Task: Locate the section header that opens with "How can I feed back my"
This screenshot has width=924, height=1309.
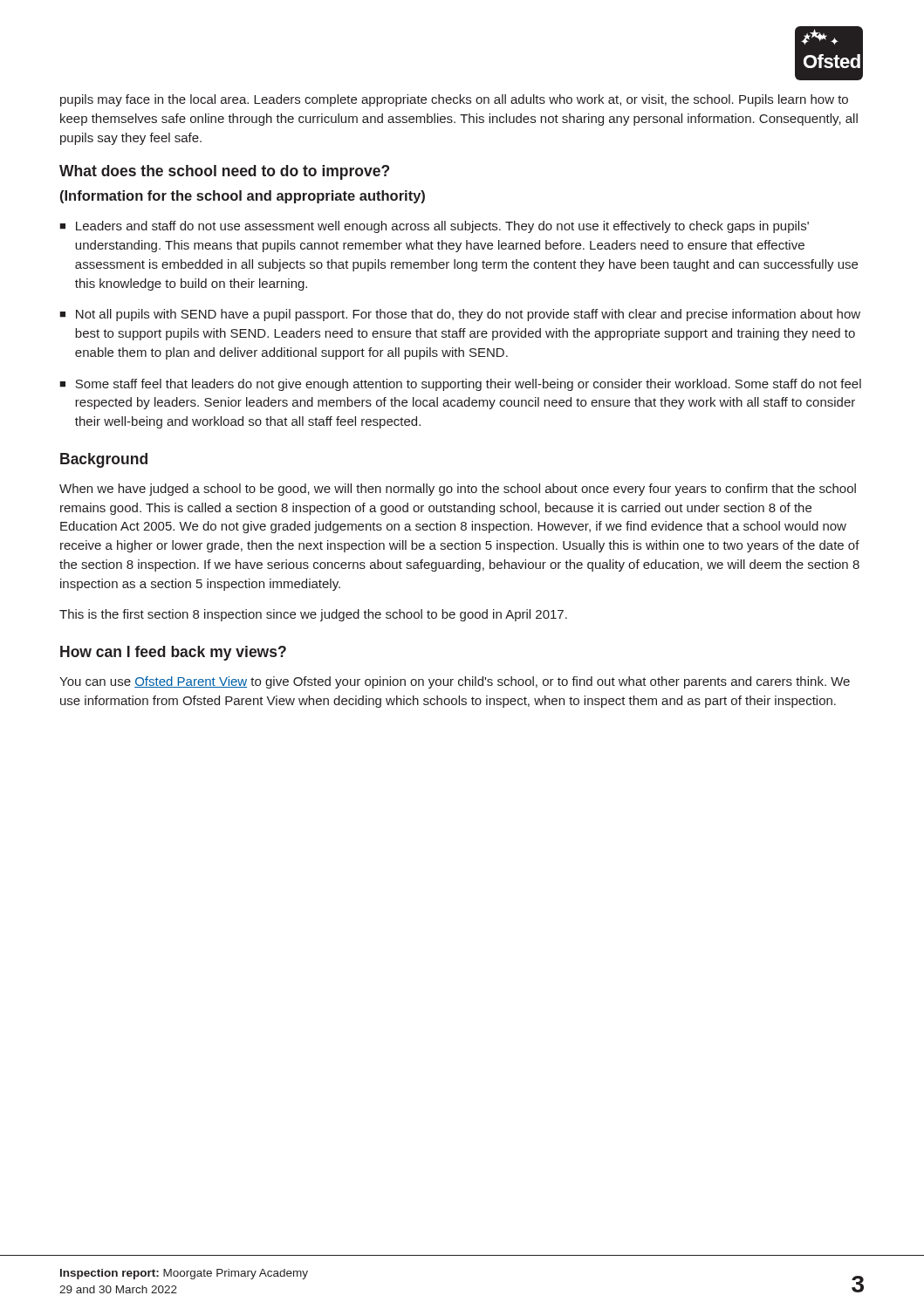Action: (173, 652)
